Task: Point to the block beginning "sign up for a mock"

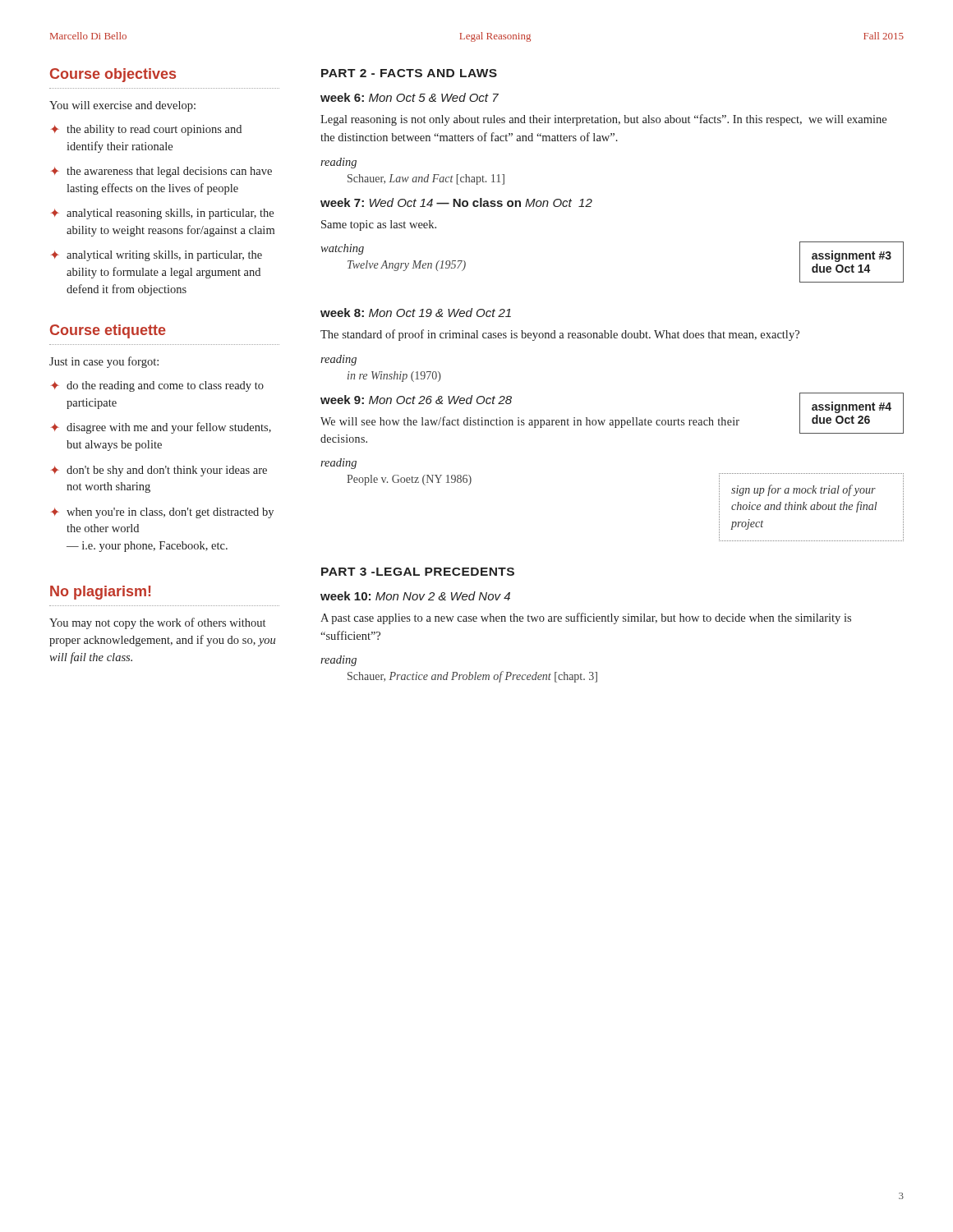Action: point(804,507)
